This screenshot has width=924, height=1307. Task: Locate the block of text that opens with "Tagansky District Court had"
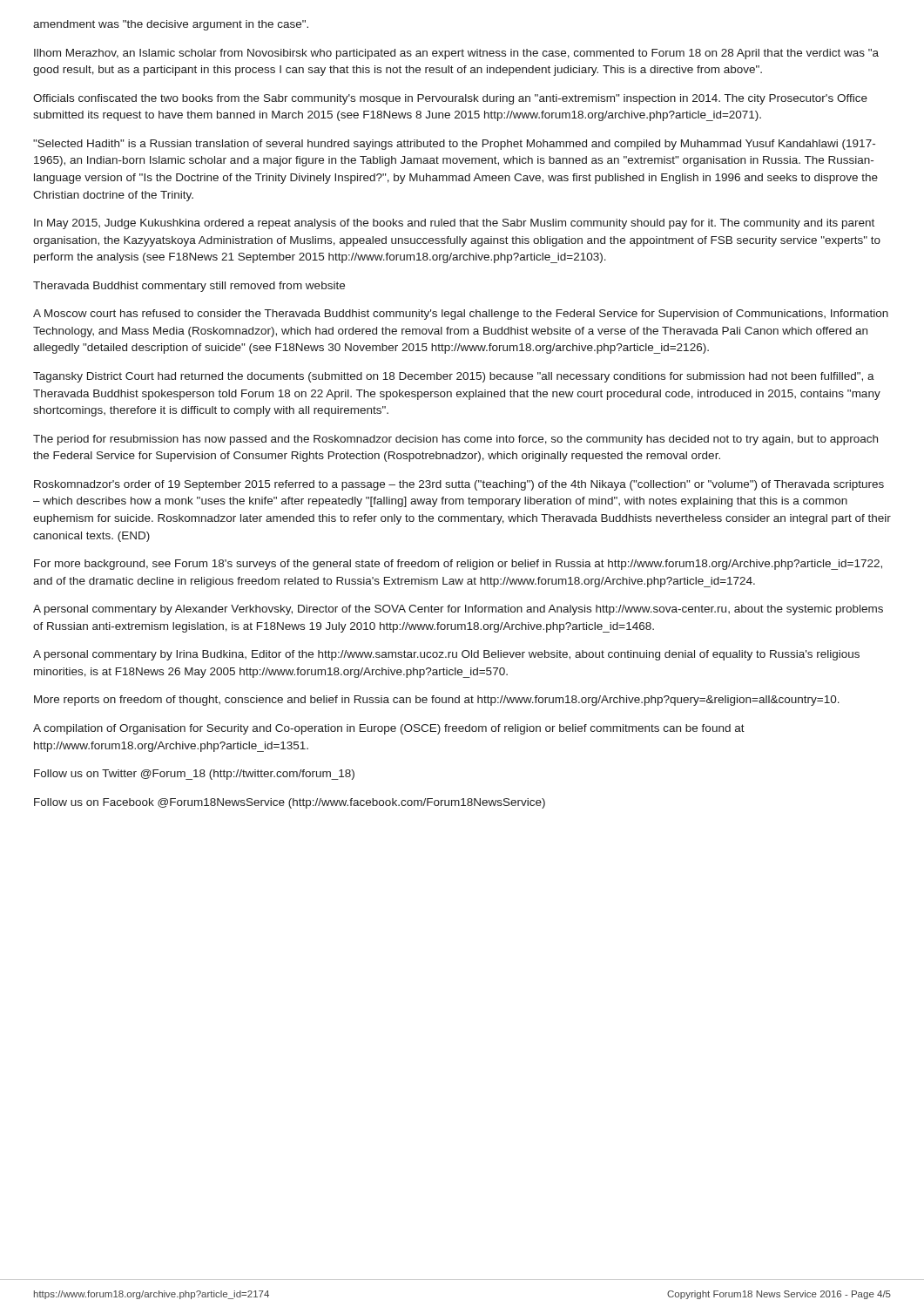tap(457, 393)
